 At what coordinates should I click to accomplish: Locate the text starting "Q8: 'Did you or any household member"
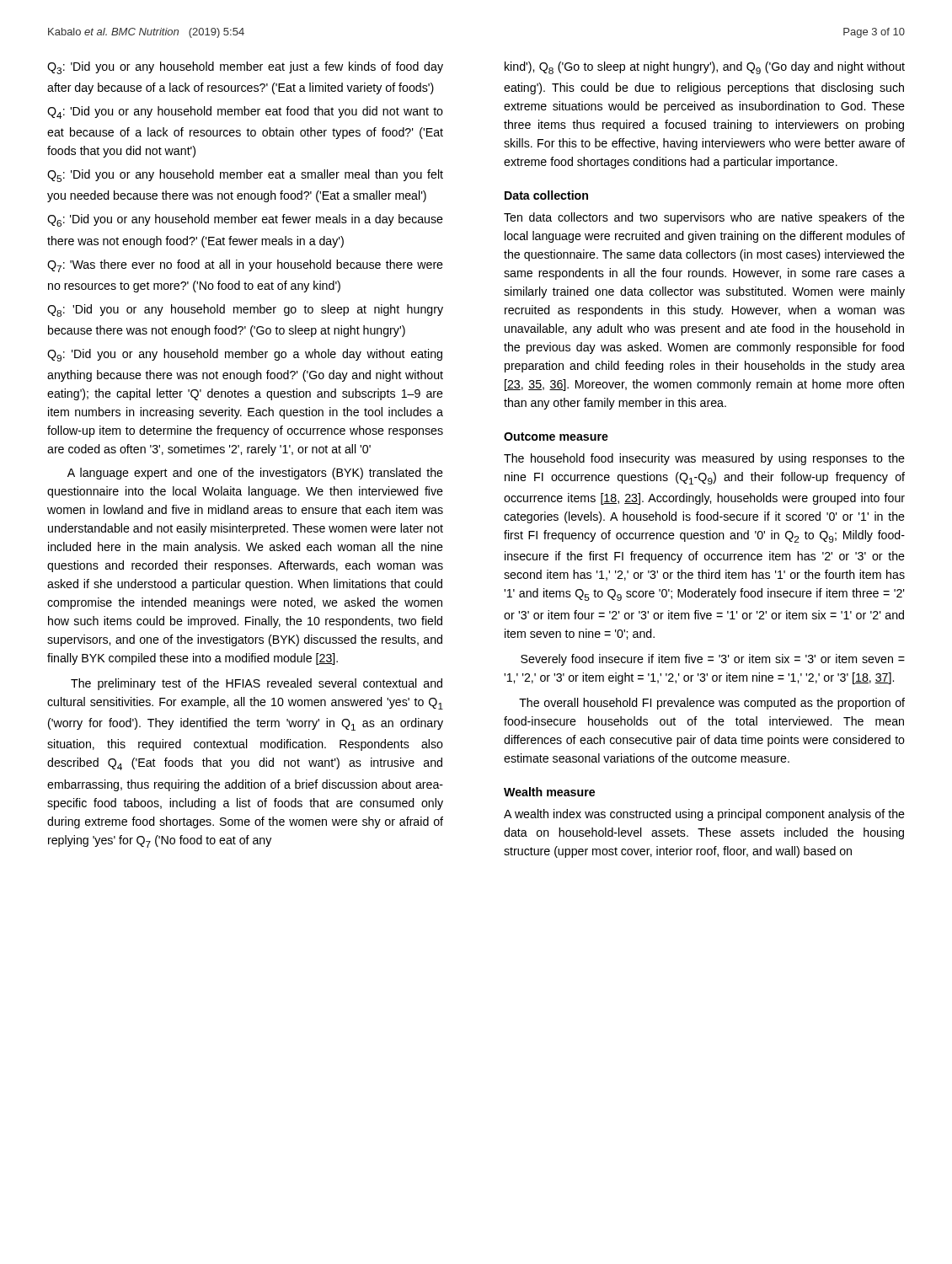coord(245,320)
